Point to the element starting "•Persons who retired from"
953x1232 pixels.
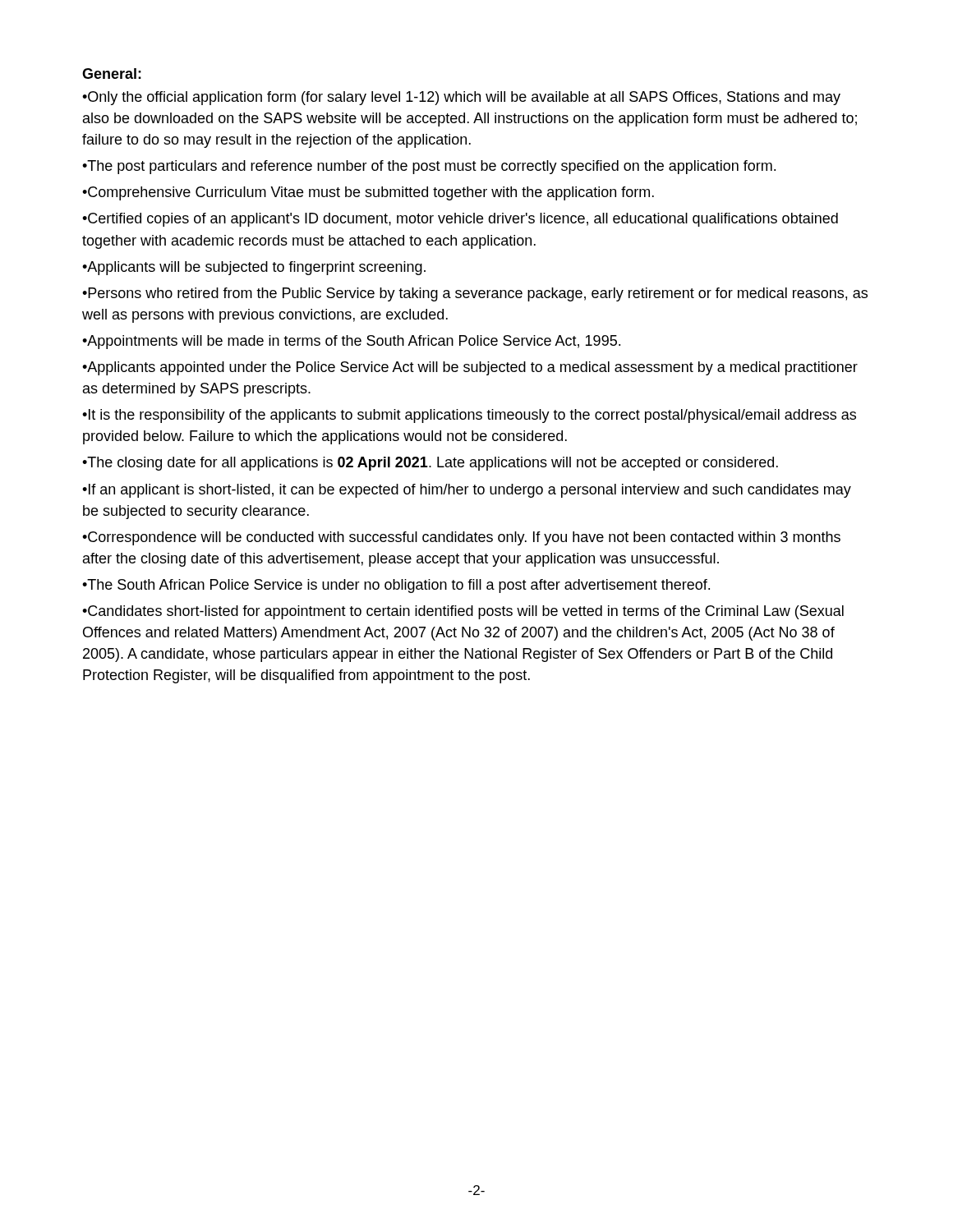click(475, 304)
